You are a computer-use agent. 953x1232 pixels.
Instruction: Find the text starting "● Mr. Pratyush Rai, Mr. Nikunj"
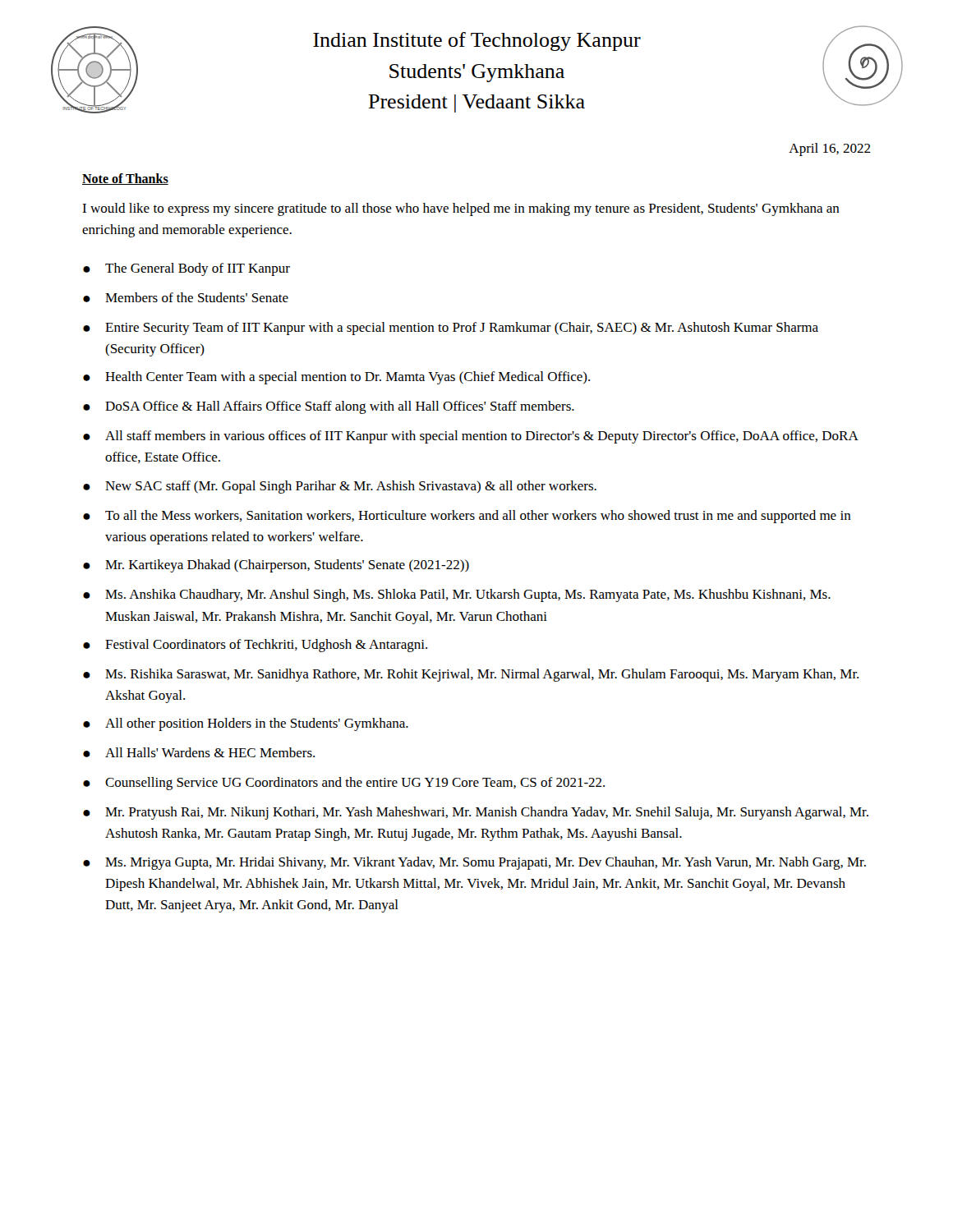(476, 823)
